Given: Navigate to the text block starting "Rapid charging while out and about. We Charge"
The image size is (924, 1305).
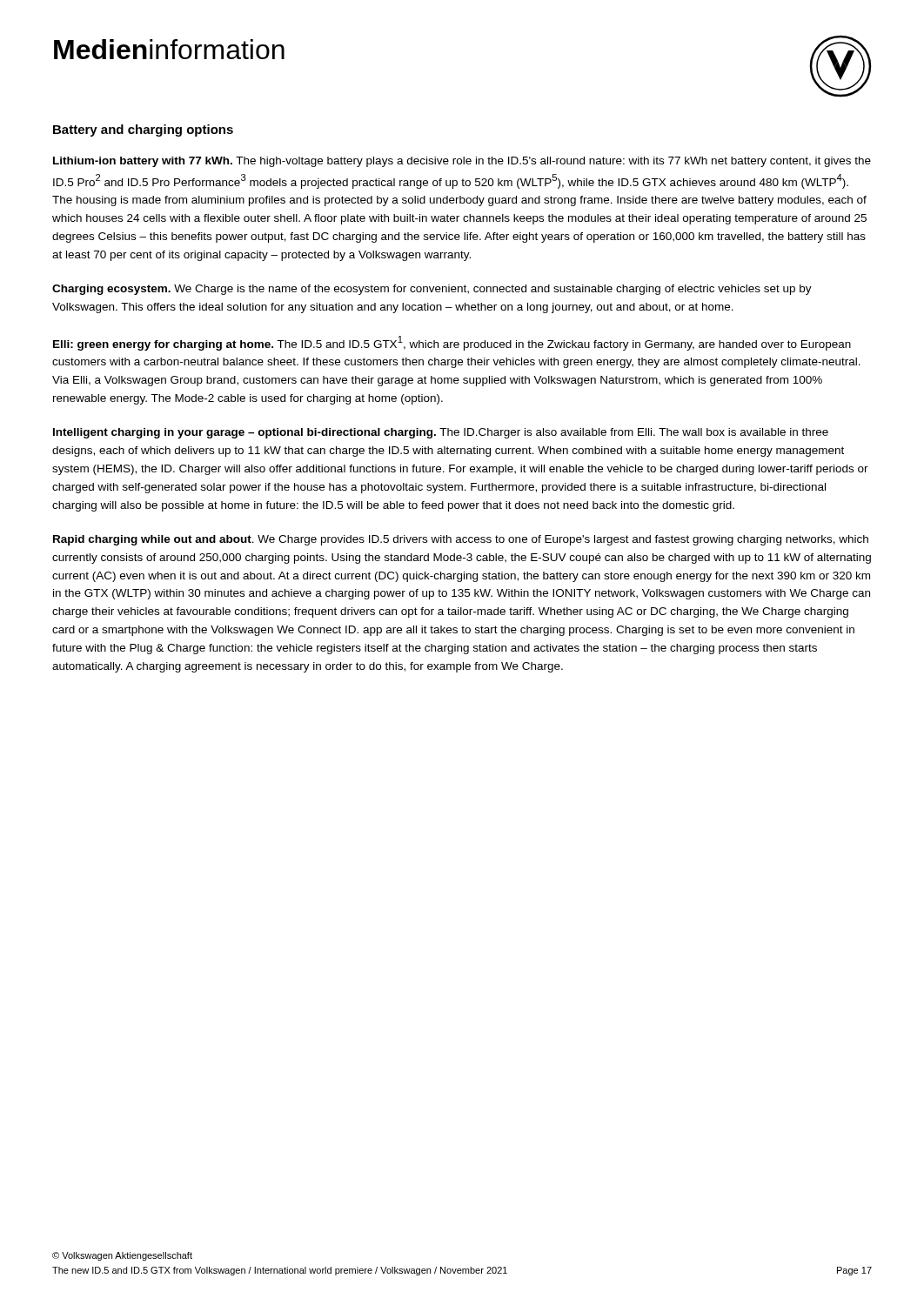Looking at the screenshot, I should point(462,602).
